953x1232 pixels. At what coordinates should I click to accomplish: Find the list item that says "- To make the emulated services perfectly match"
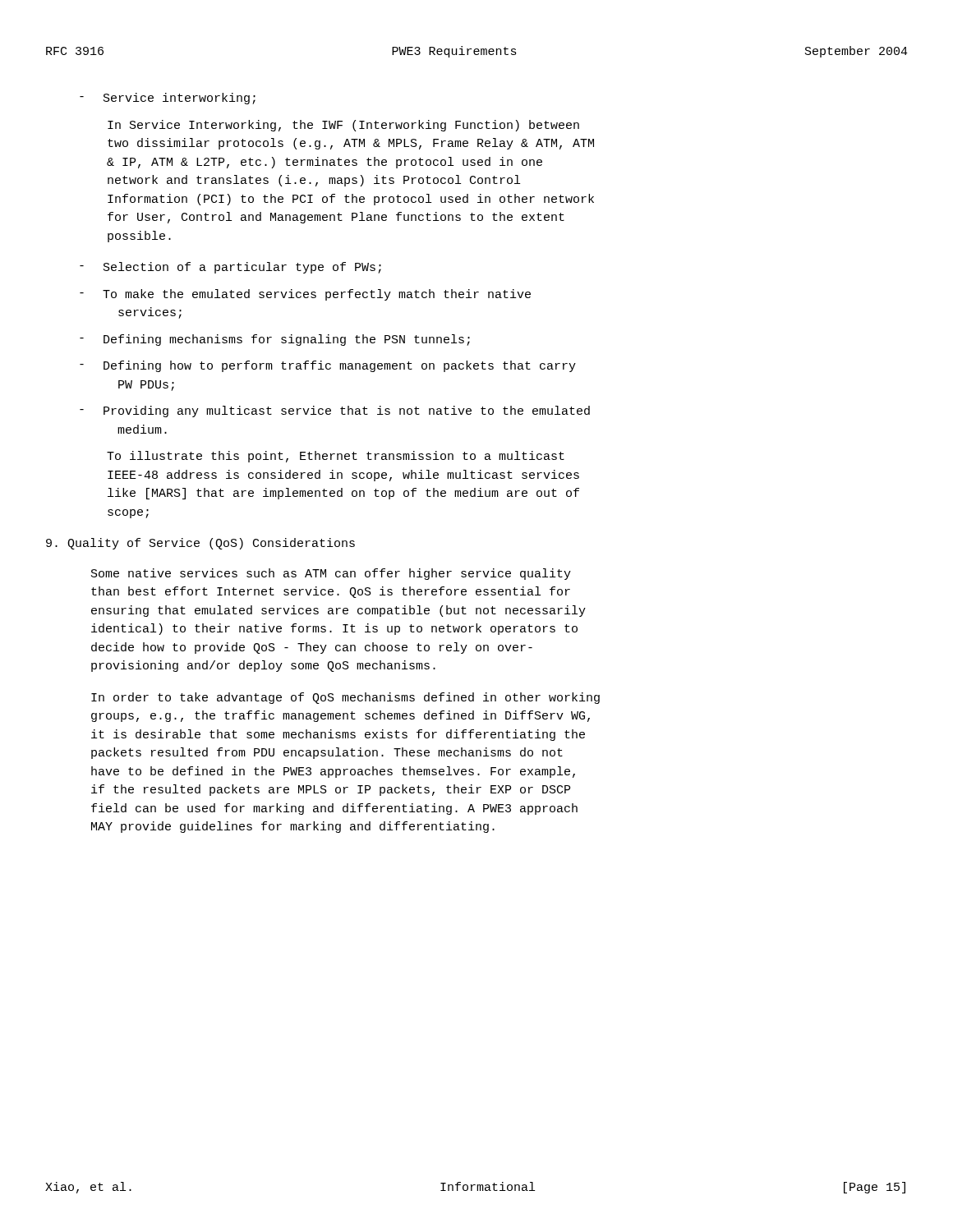(305, 305)
